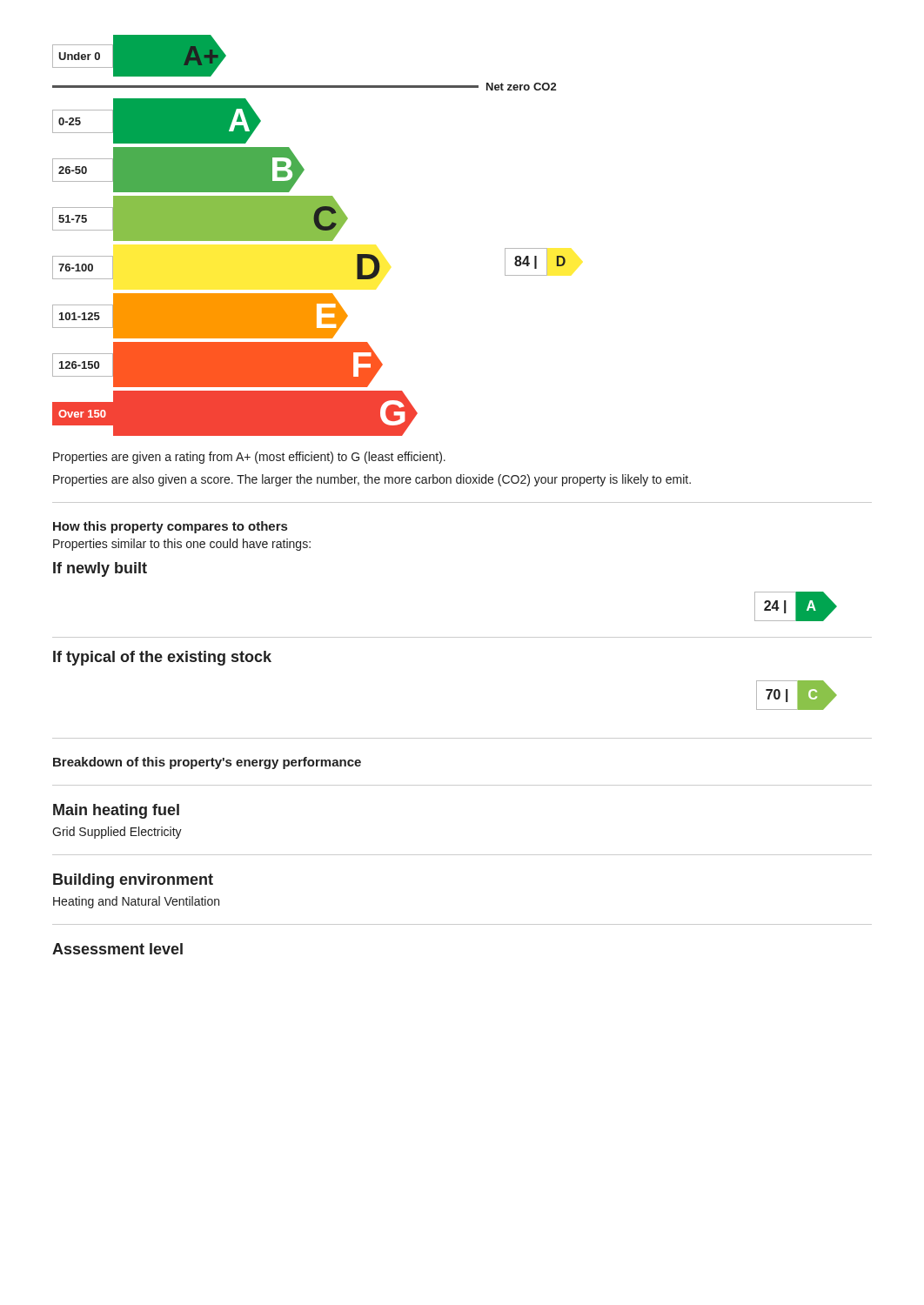Select the text block containing "Properties are given a rating from"
The image size is (924, 1305).
point(249,457)
